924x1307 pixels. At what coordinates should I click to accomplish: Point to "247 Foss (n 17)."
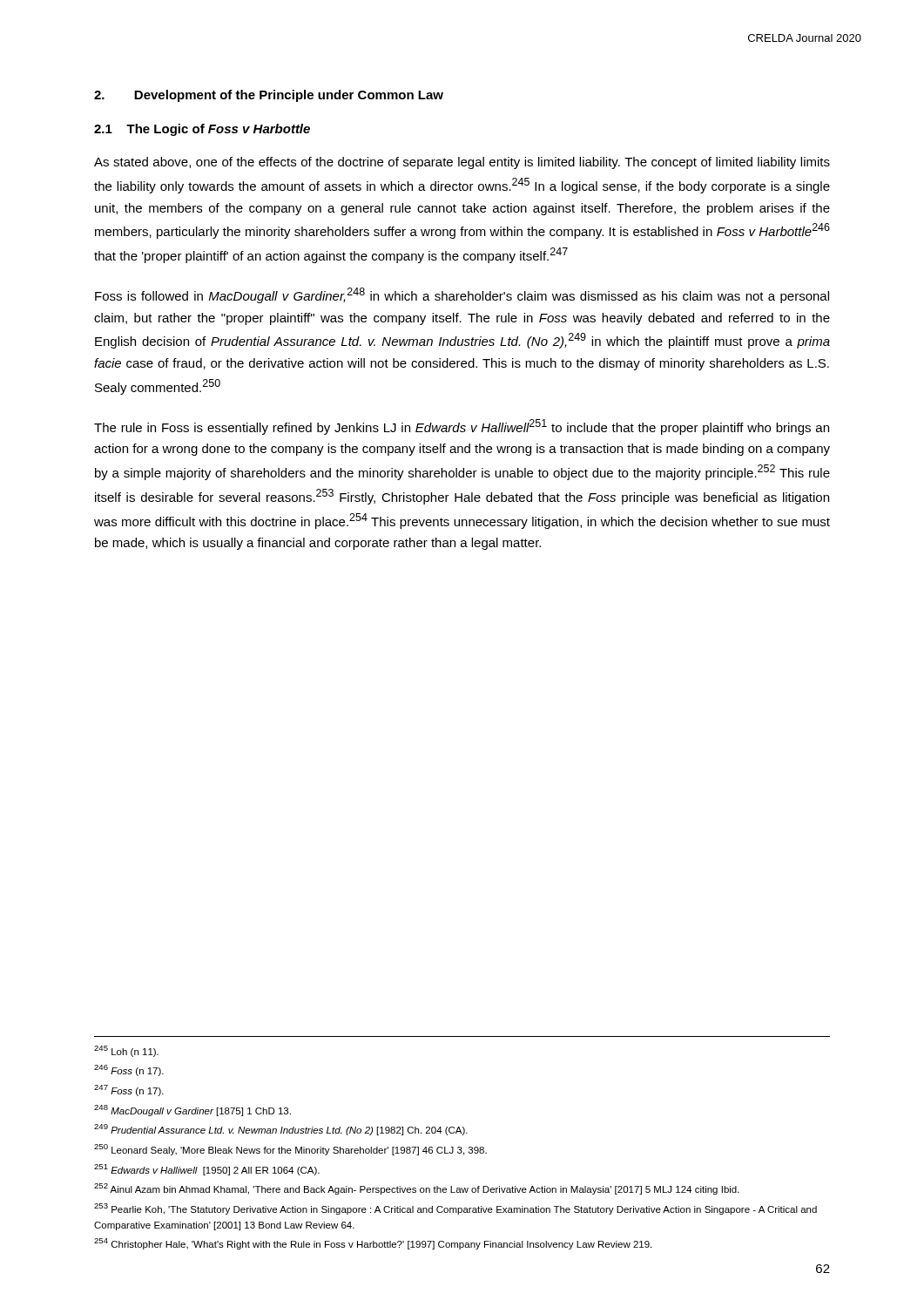tap(129, 1089)
